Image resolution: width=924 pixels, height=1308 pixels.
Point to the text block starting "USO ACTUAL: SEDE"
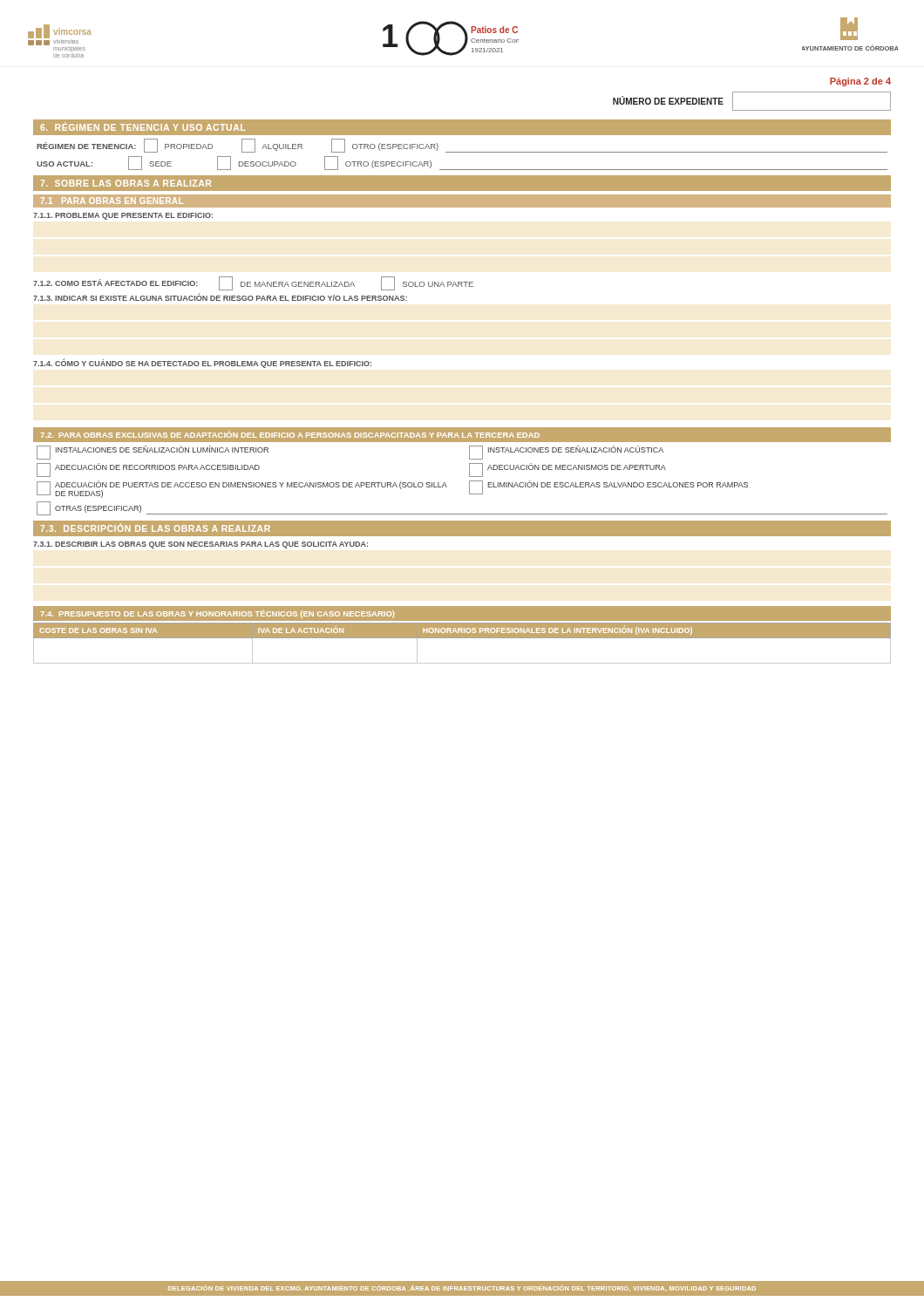pyautogui.click(x=462, y=163)
